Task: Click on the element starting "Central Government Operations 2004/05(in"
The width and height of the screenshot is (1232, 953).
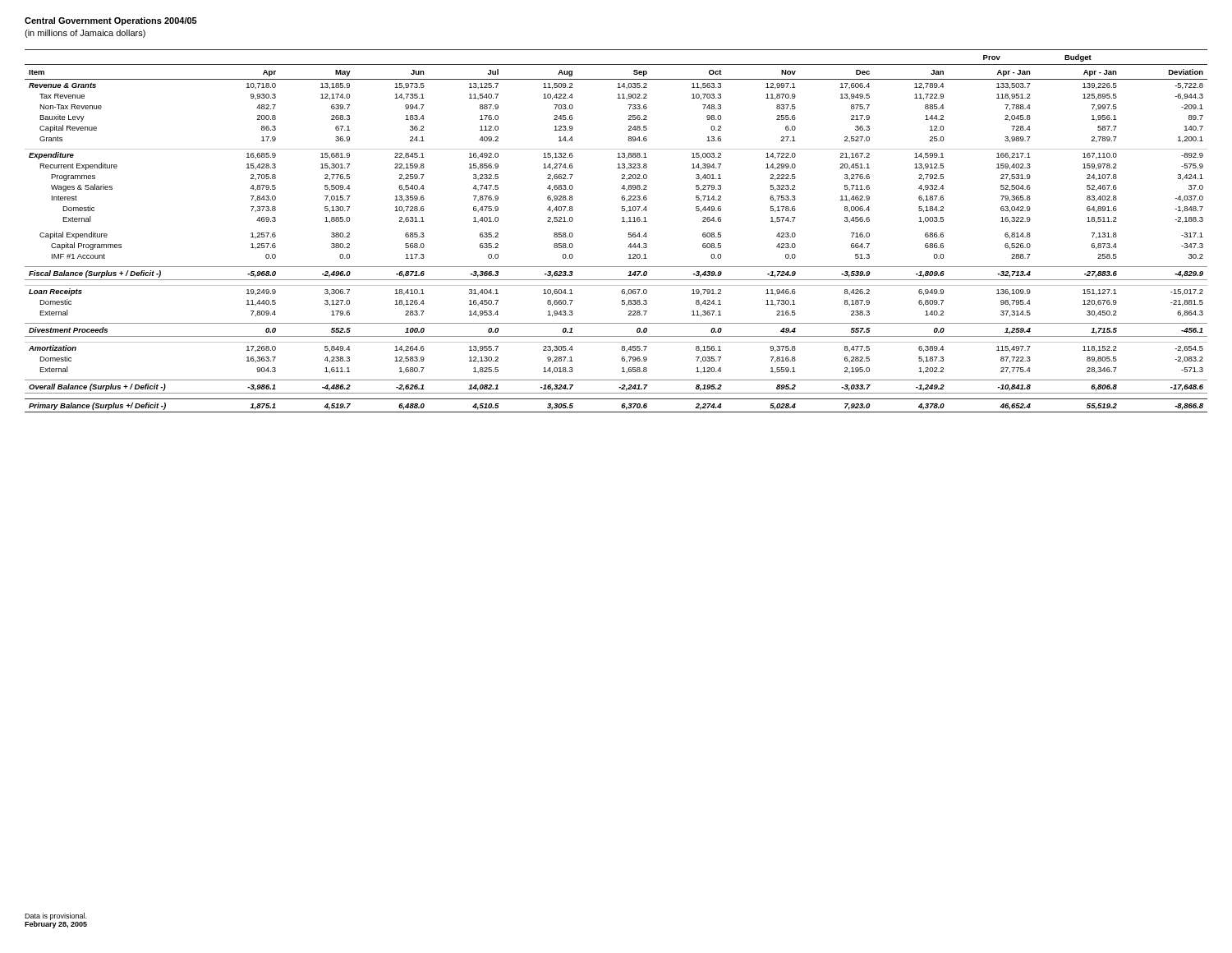Action: 111,27
